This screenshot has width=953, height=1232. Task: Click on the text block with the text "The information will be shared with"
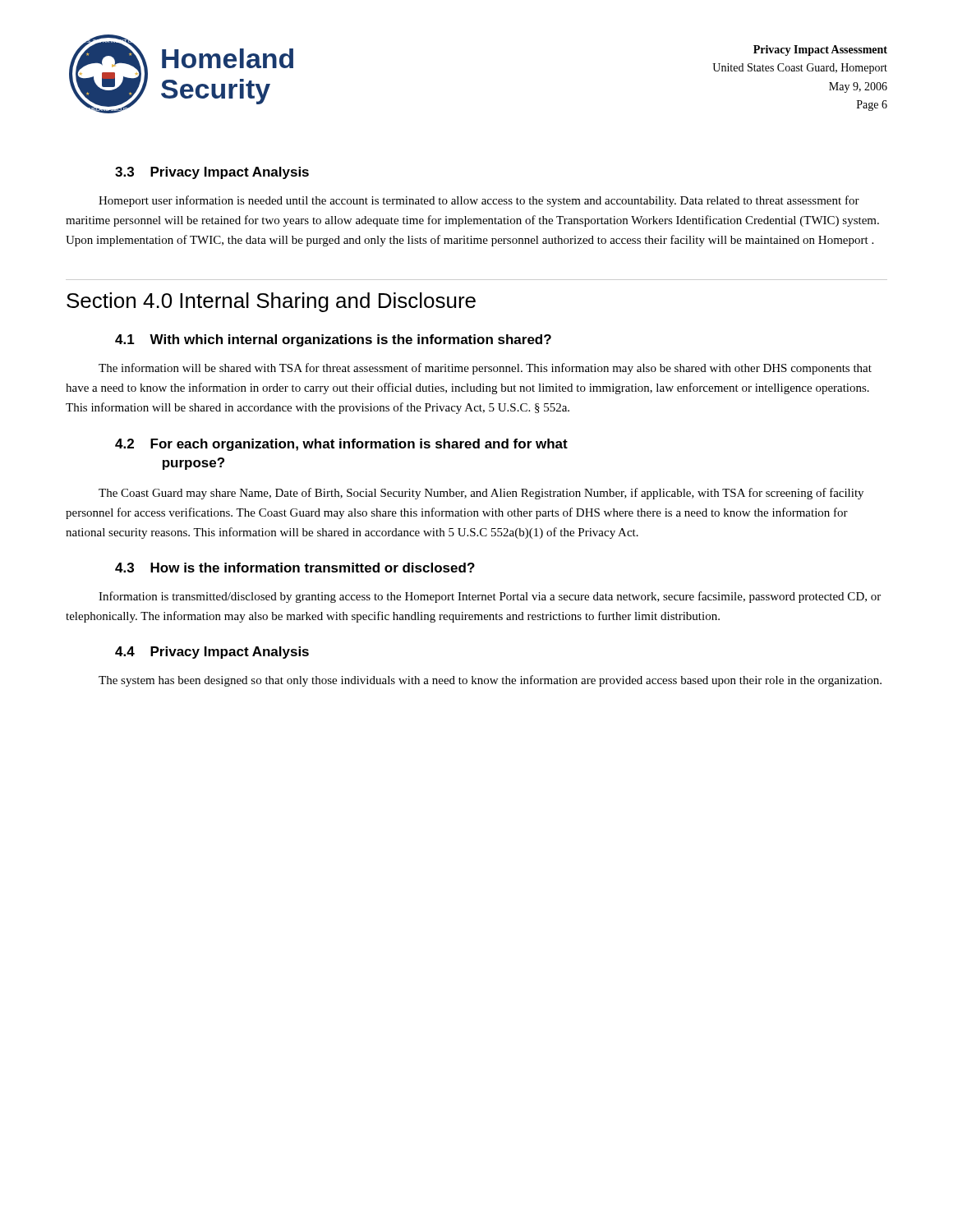469,388
